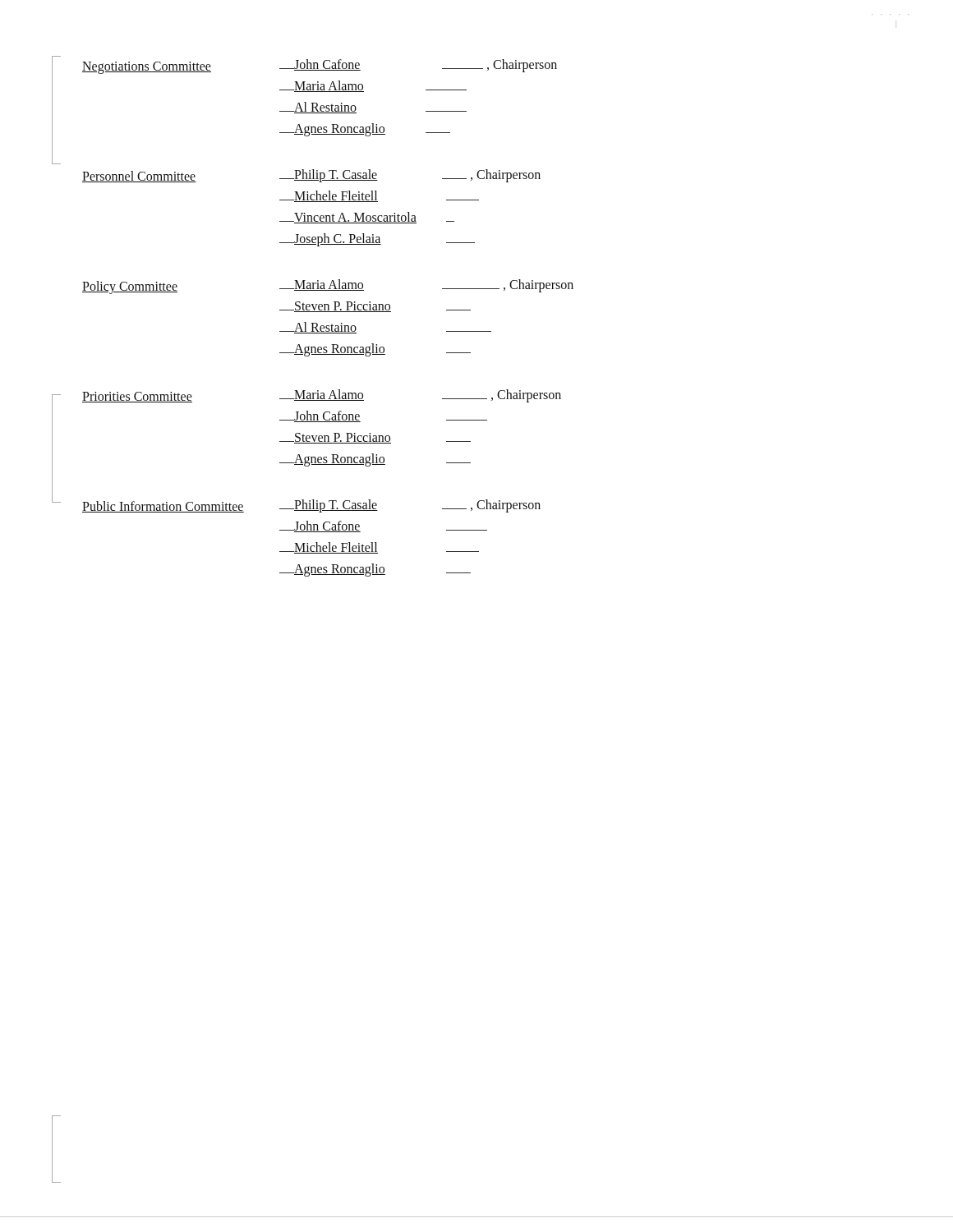Viewport: 953px width, 1232px height.
Task: Select the list item that reads "Negotiations Committee John Cafone , Chairperson Maria Alamo"
Action: 320,100
